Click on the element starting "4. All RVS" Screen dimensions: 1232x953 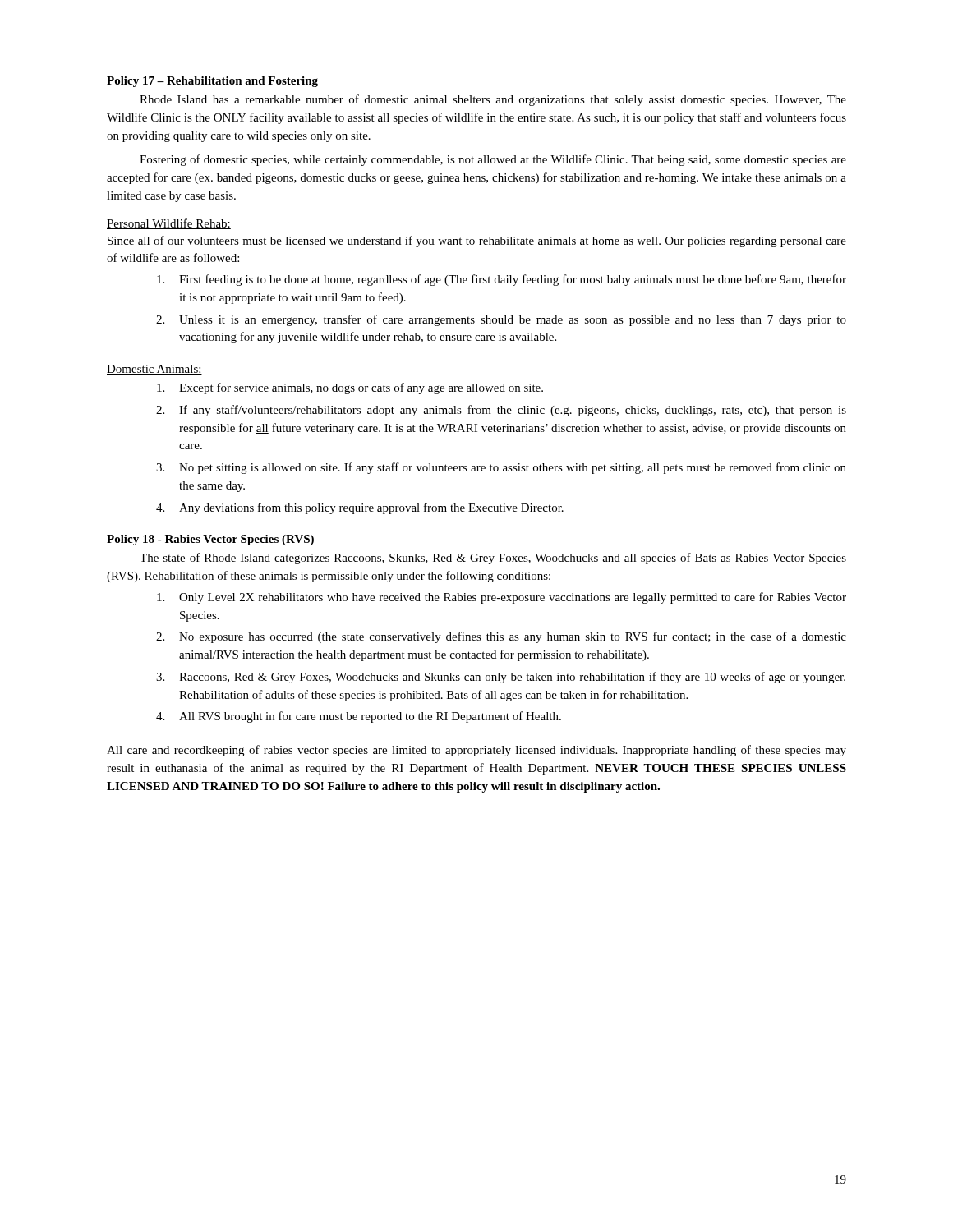tap(501, 717)
